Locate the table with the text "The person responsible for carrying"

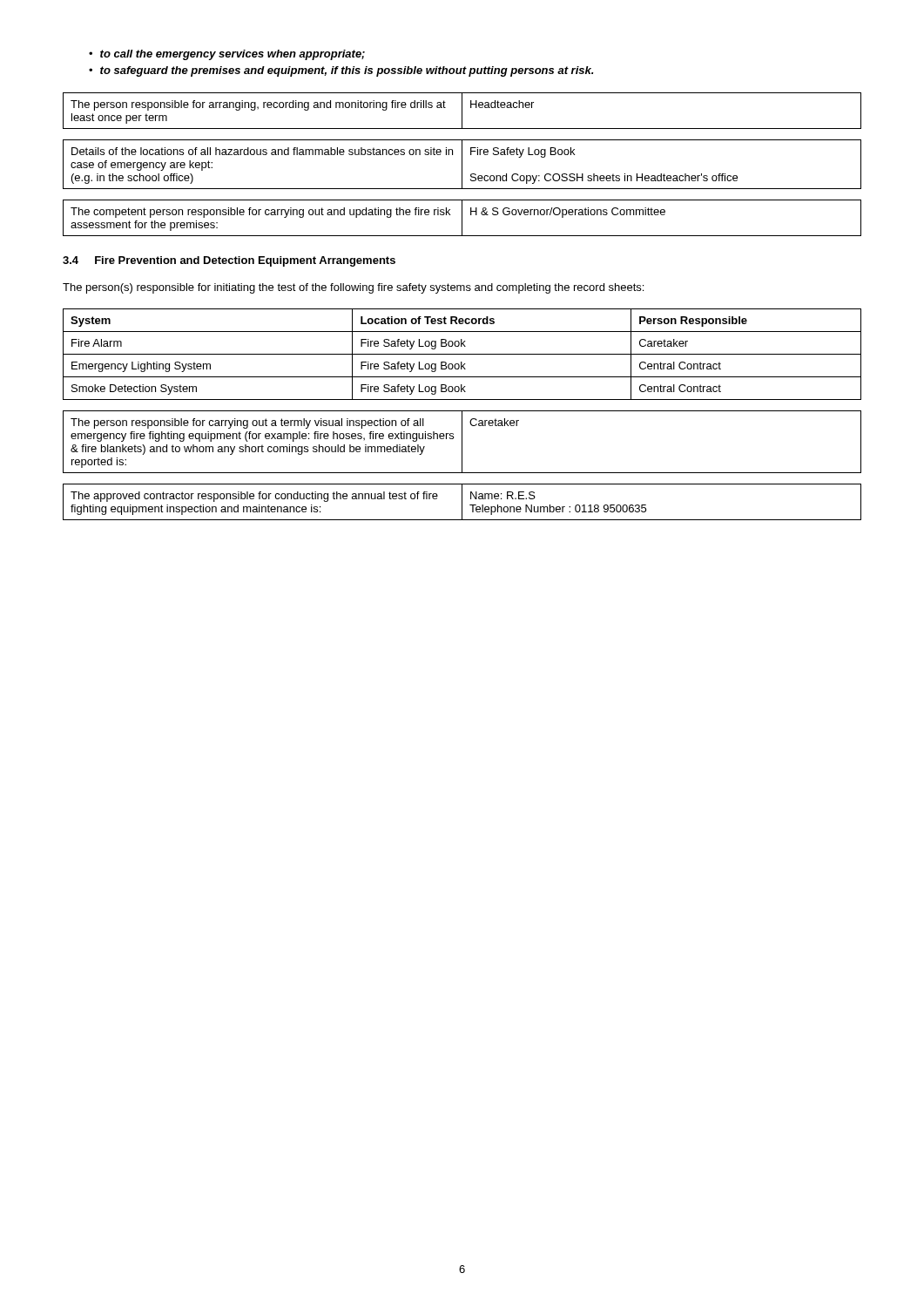tap(462, 441)
